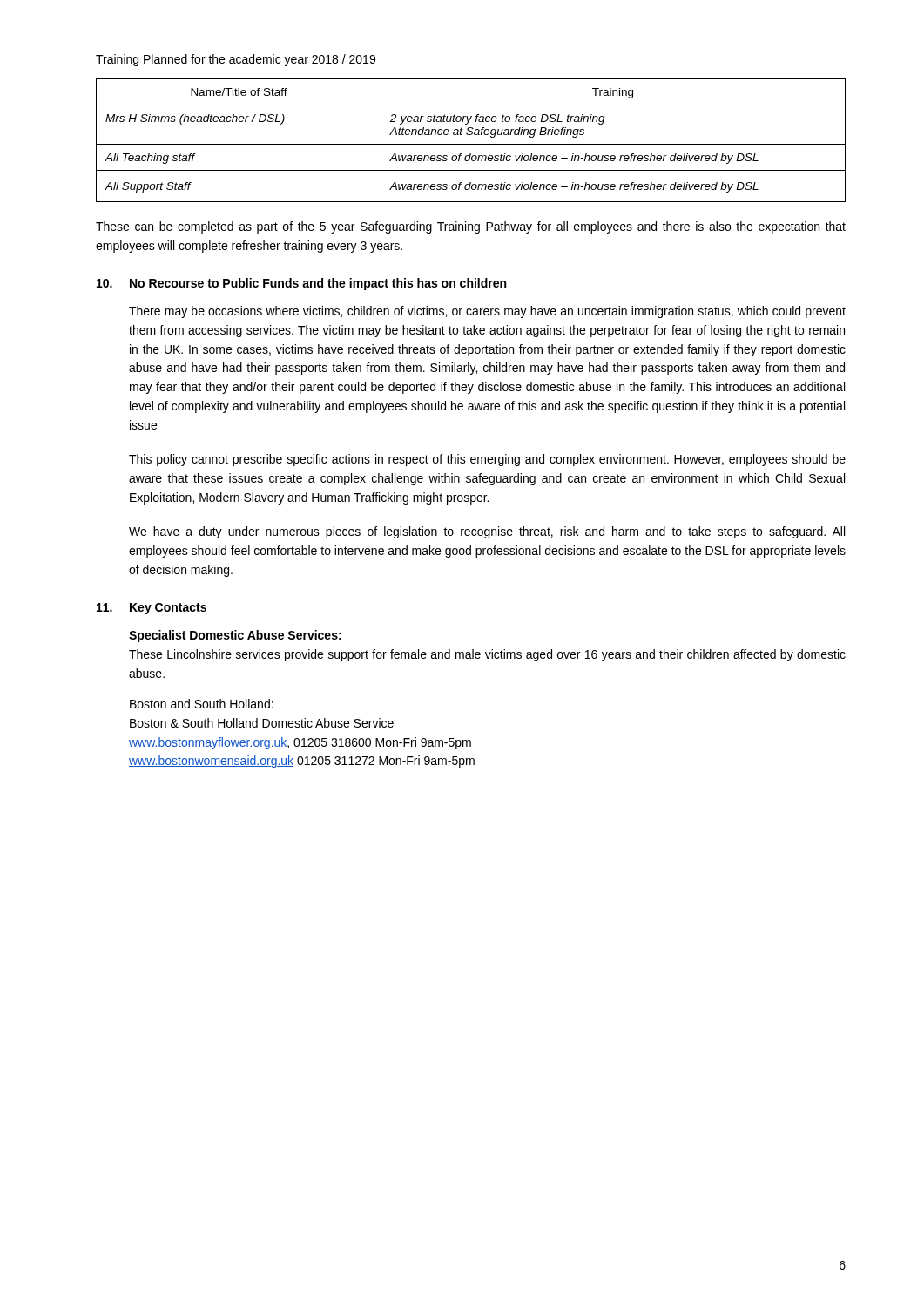Image resolution: width=924 pixels, height=1307 pixels.
Task: Where is the passage that starts "We have a duty under numerous pieces"?
Action: (487, 551)
